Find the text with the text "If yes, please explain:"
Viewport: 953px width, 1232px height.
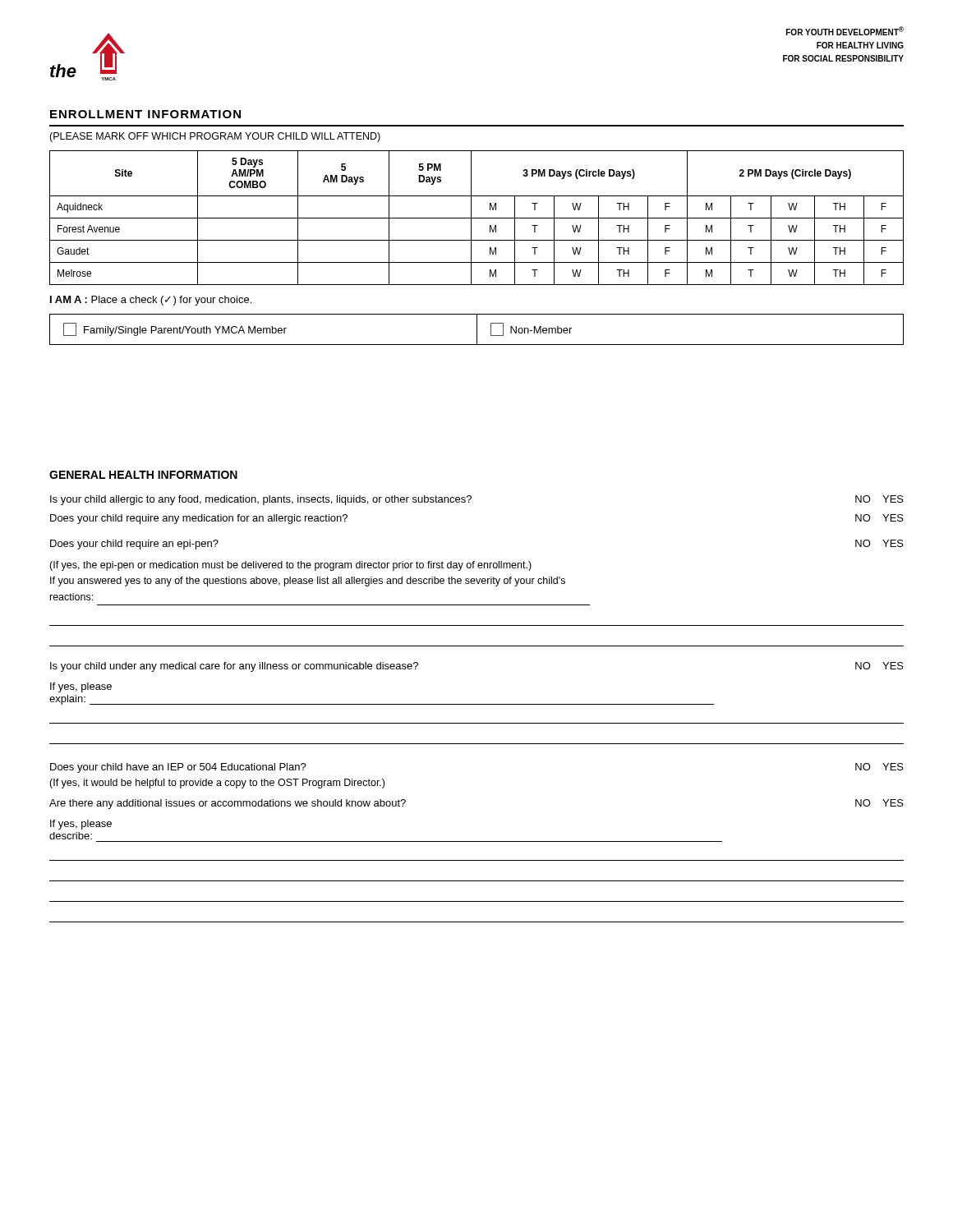tap(382, 693)
